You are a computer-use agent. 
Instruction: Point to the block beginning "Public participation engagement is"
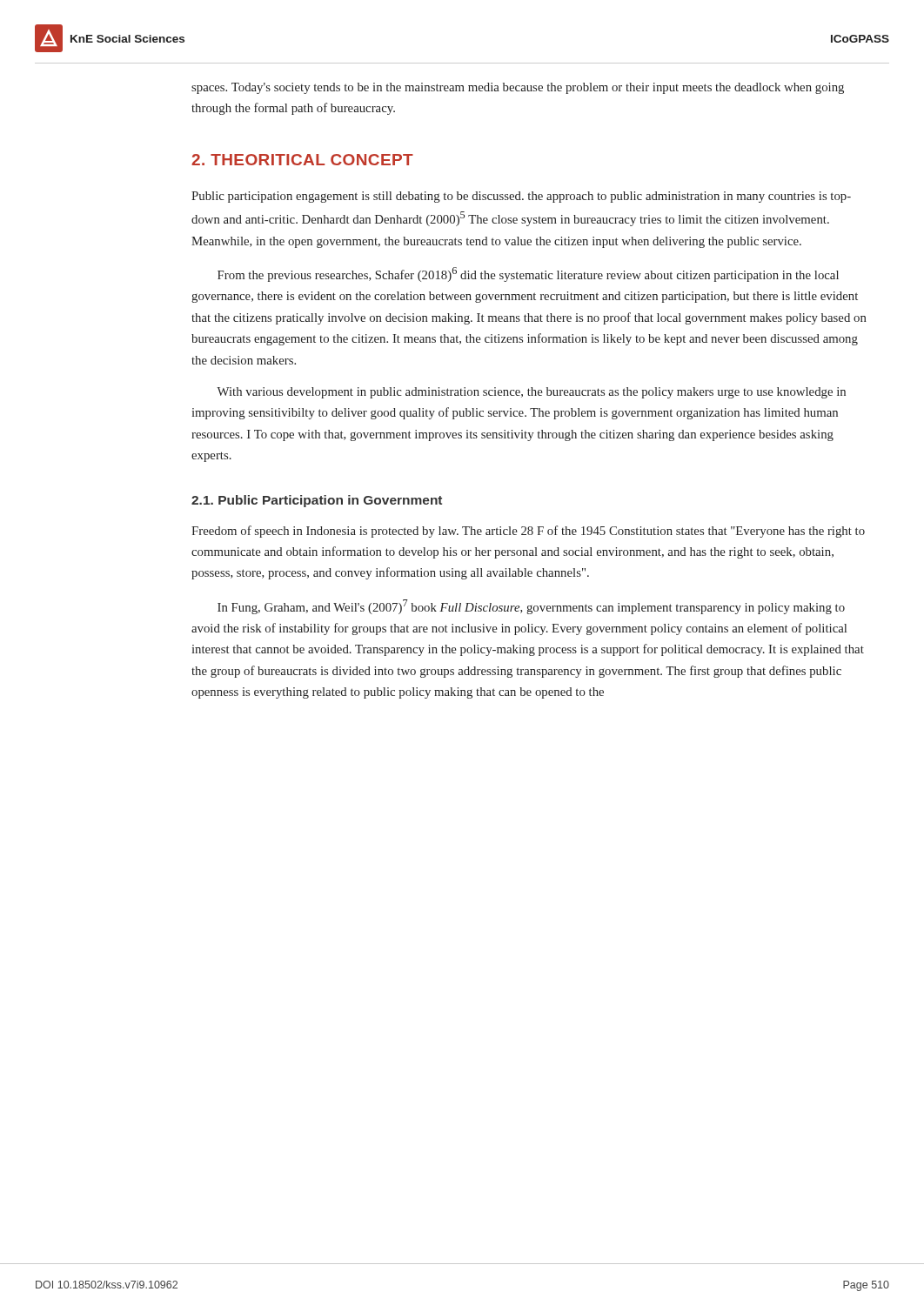[521, 218]
